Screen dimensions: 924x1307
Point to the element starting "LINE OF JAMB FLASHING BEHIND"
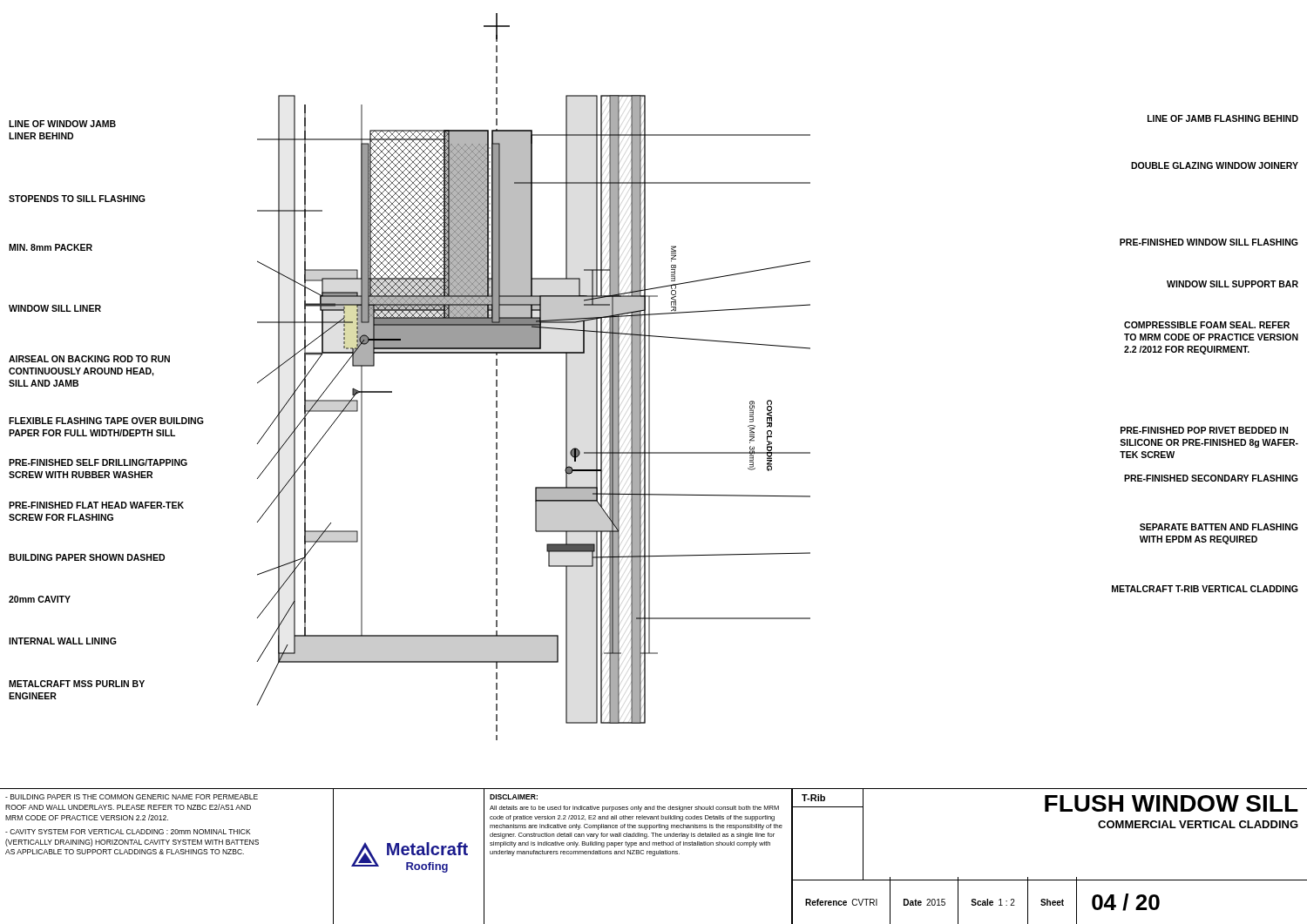point(1223,118)
